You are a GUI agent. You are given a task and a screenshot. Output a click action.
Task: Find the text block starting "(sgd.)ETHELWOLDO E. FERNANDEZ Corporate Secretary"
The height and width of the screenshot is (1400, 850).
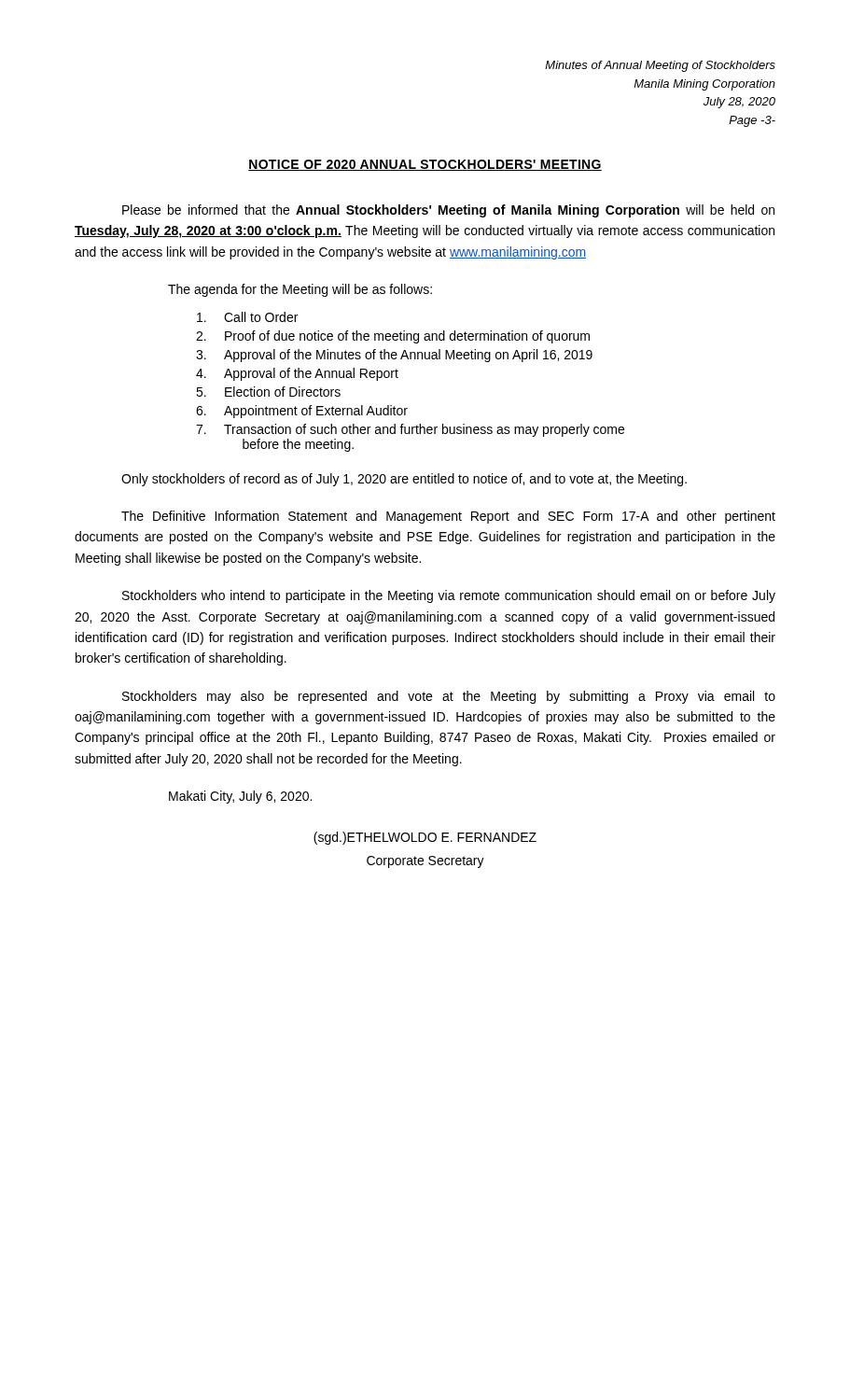pos(425,849)
